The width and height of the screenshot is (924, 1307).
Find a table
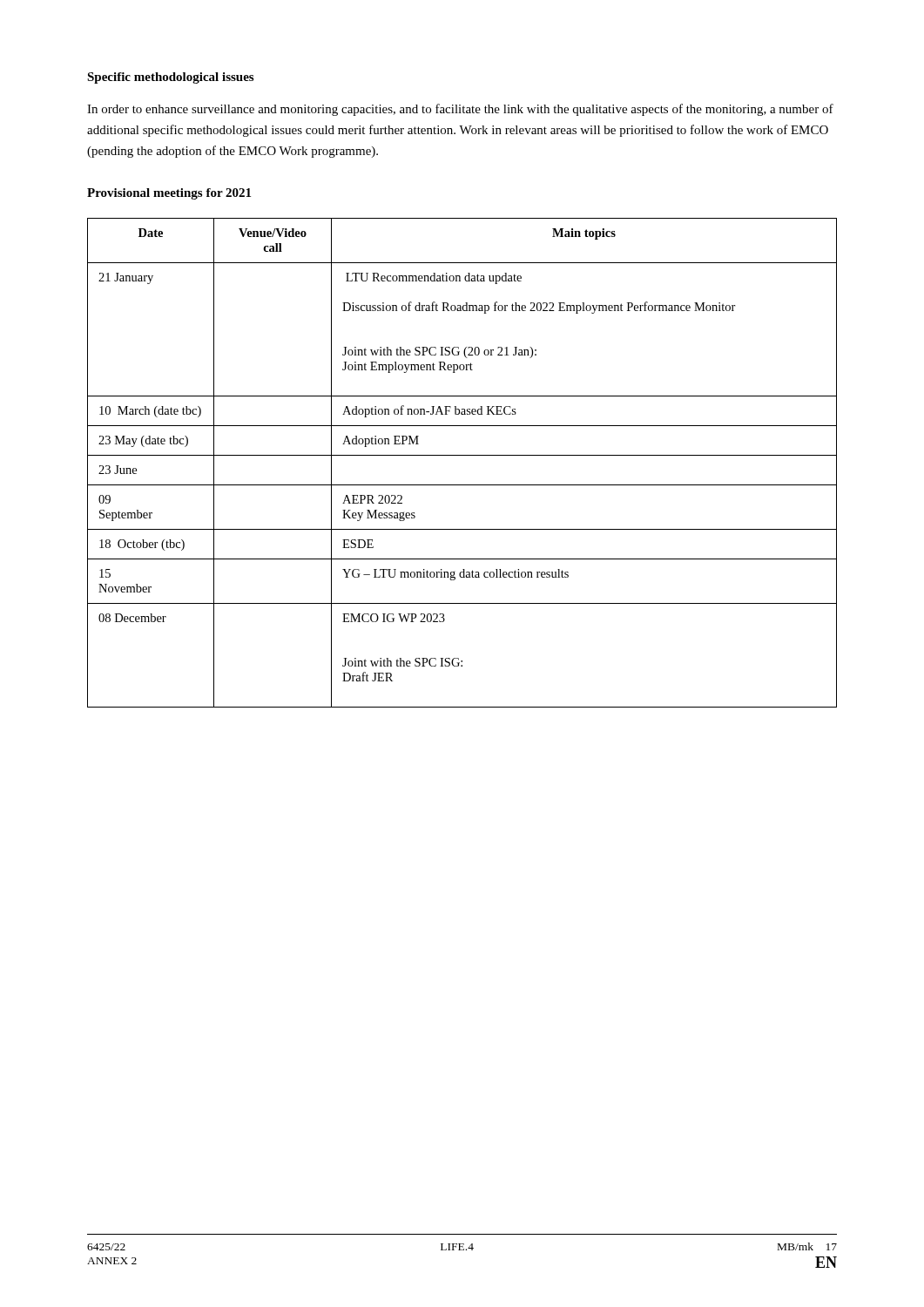tap(462, 463)
